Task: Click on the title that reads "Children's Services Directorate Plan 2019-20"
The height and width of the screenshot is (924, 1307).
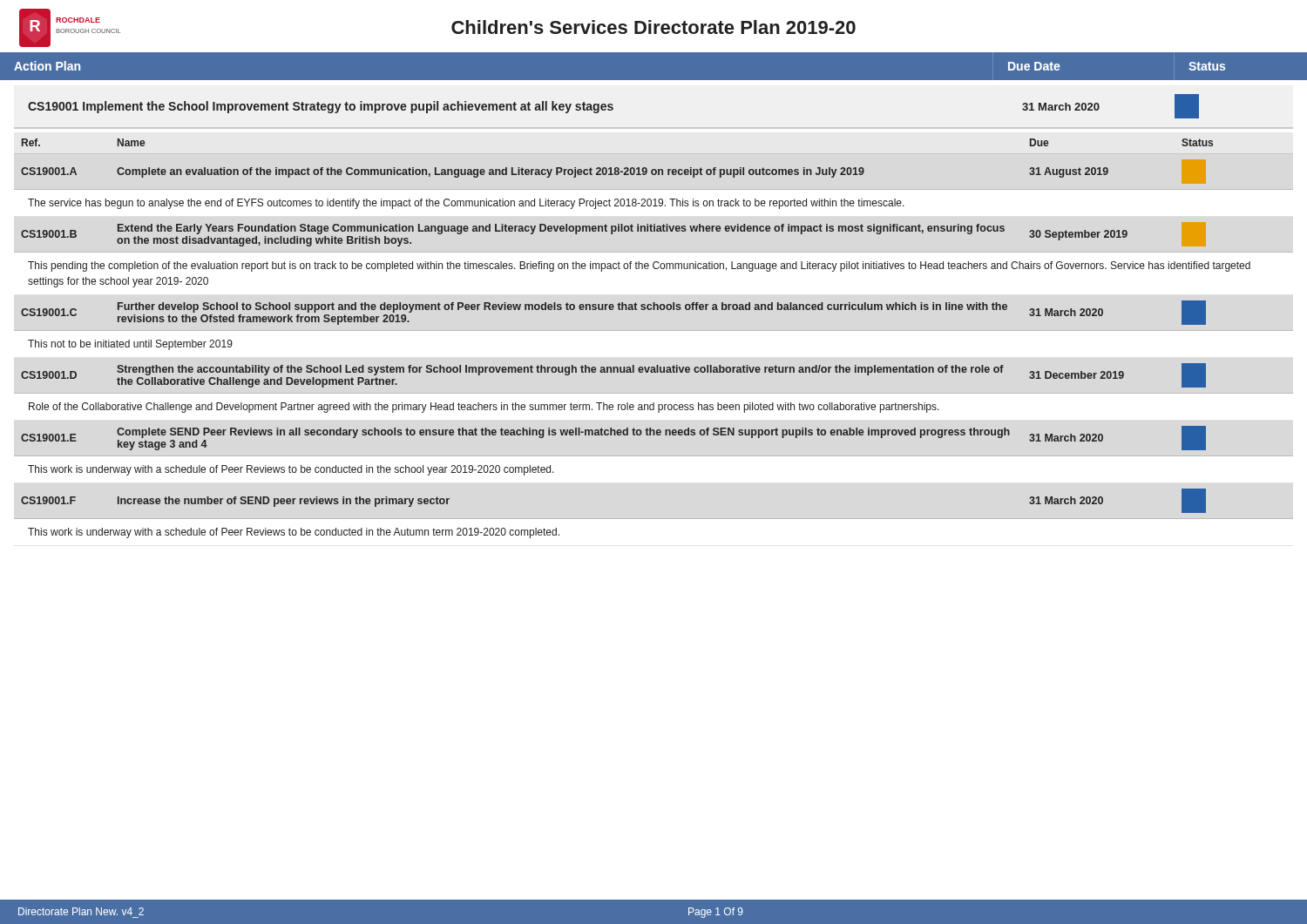Action: (x=654, y=27)
